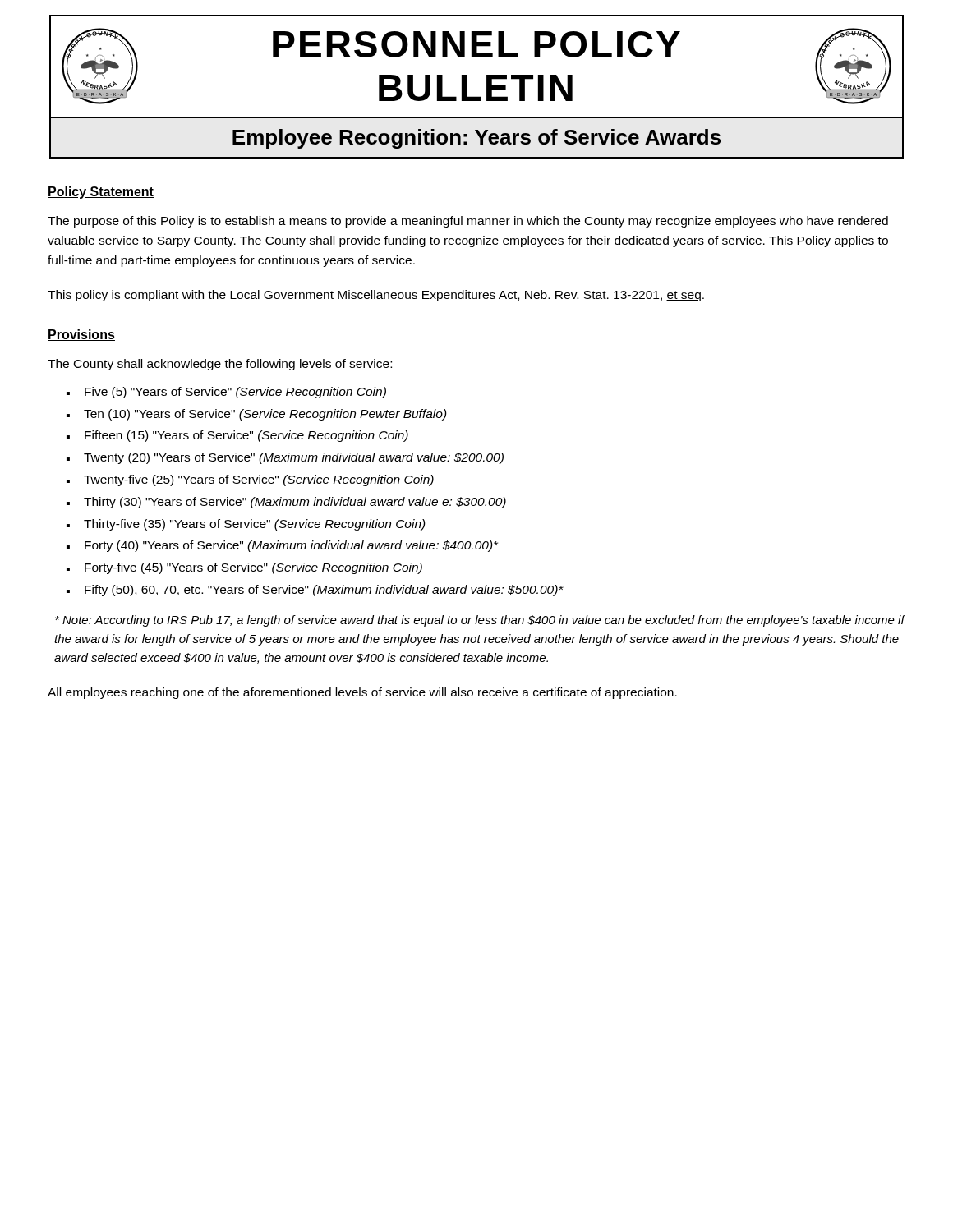
Task: Navigate to the text block starting "Fifteen (15) "Years"
Action: pyautogui.click(x=246, y=435)
